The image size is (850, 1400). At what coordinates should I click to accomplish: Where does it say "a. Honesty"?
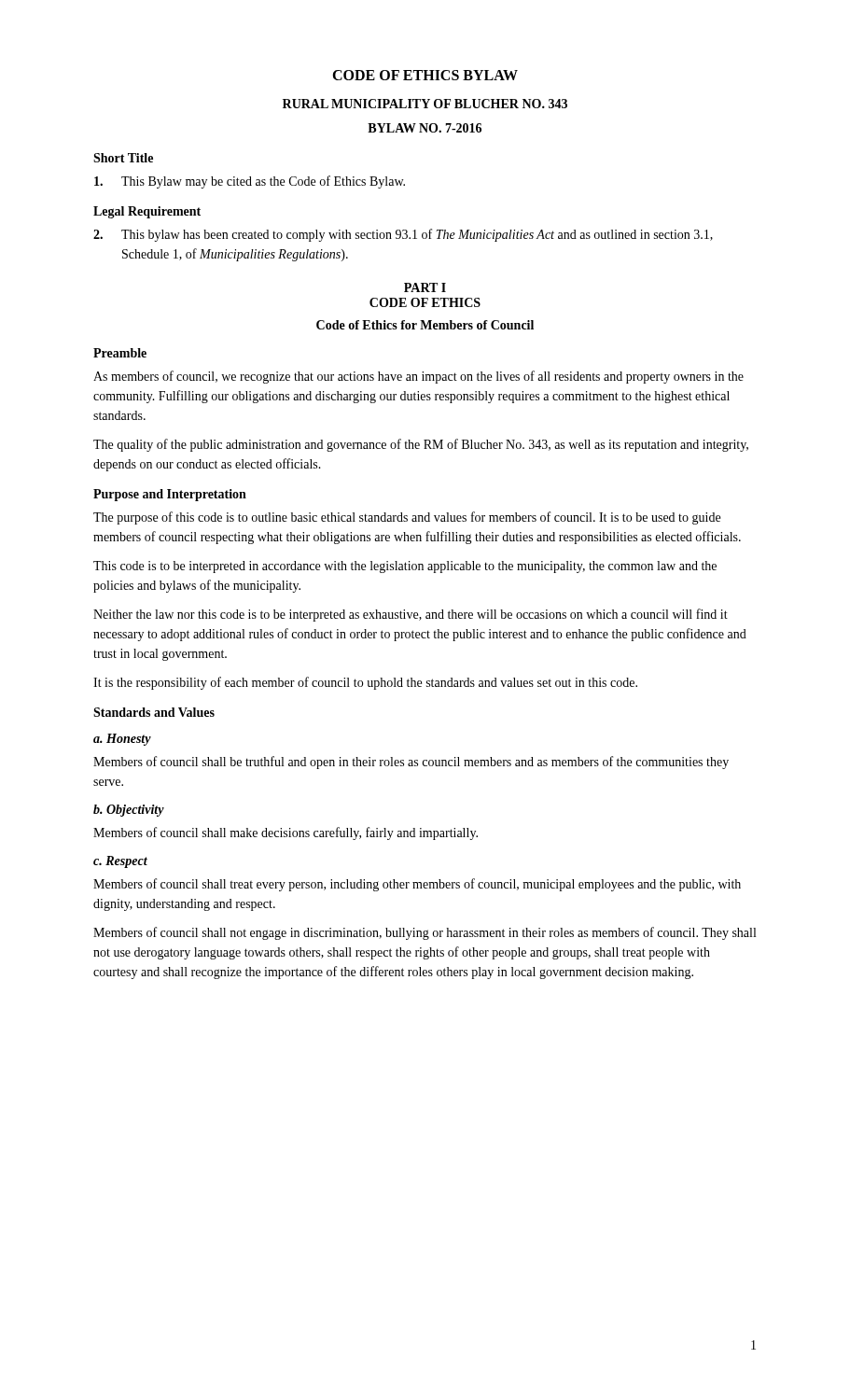pyautogui.click(x=122, y=739)
